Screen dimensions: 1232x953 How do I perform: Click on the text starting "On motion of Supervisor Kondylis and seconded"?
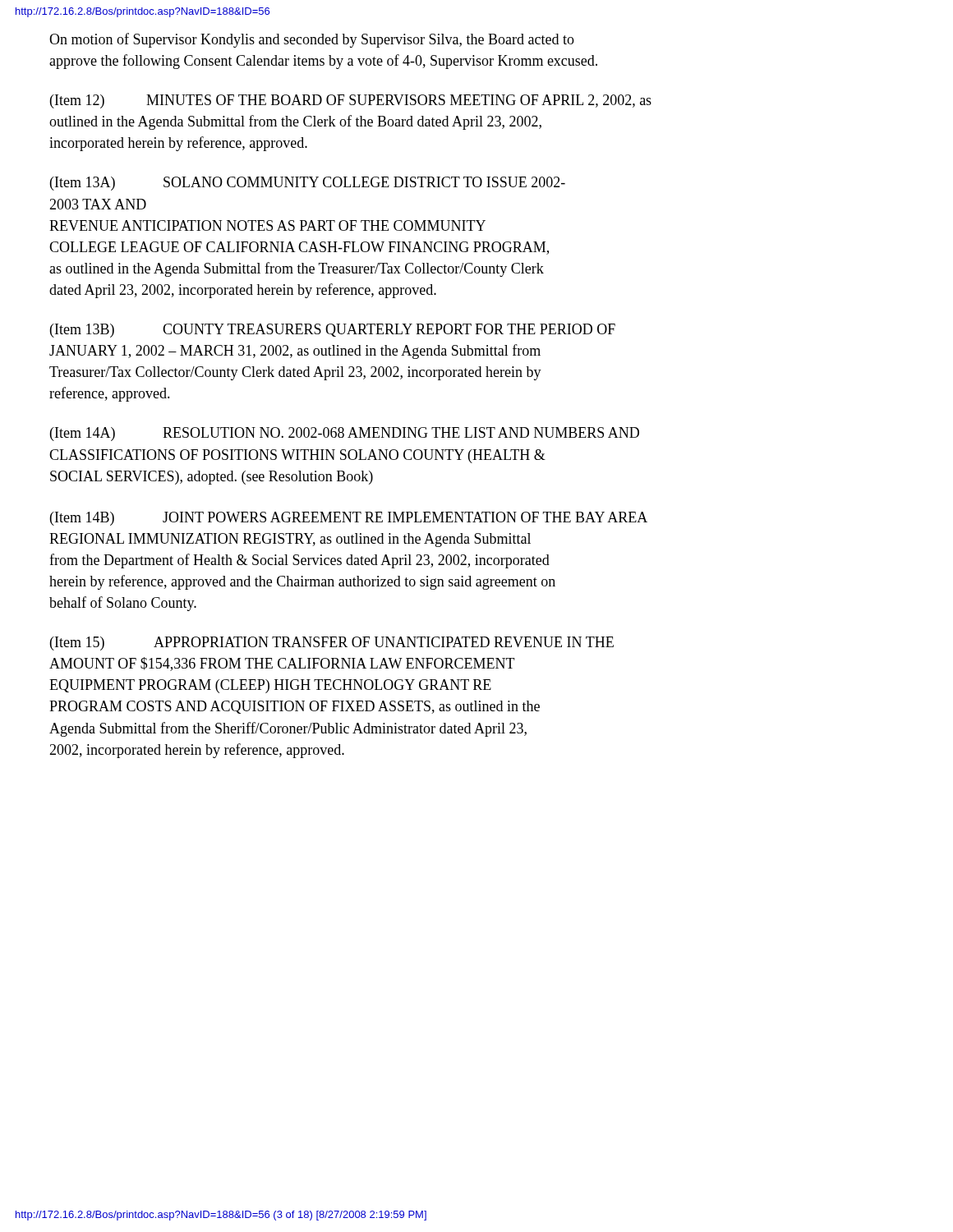click(324, 50)
